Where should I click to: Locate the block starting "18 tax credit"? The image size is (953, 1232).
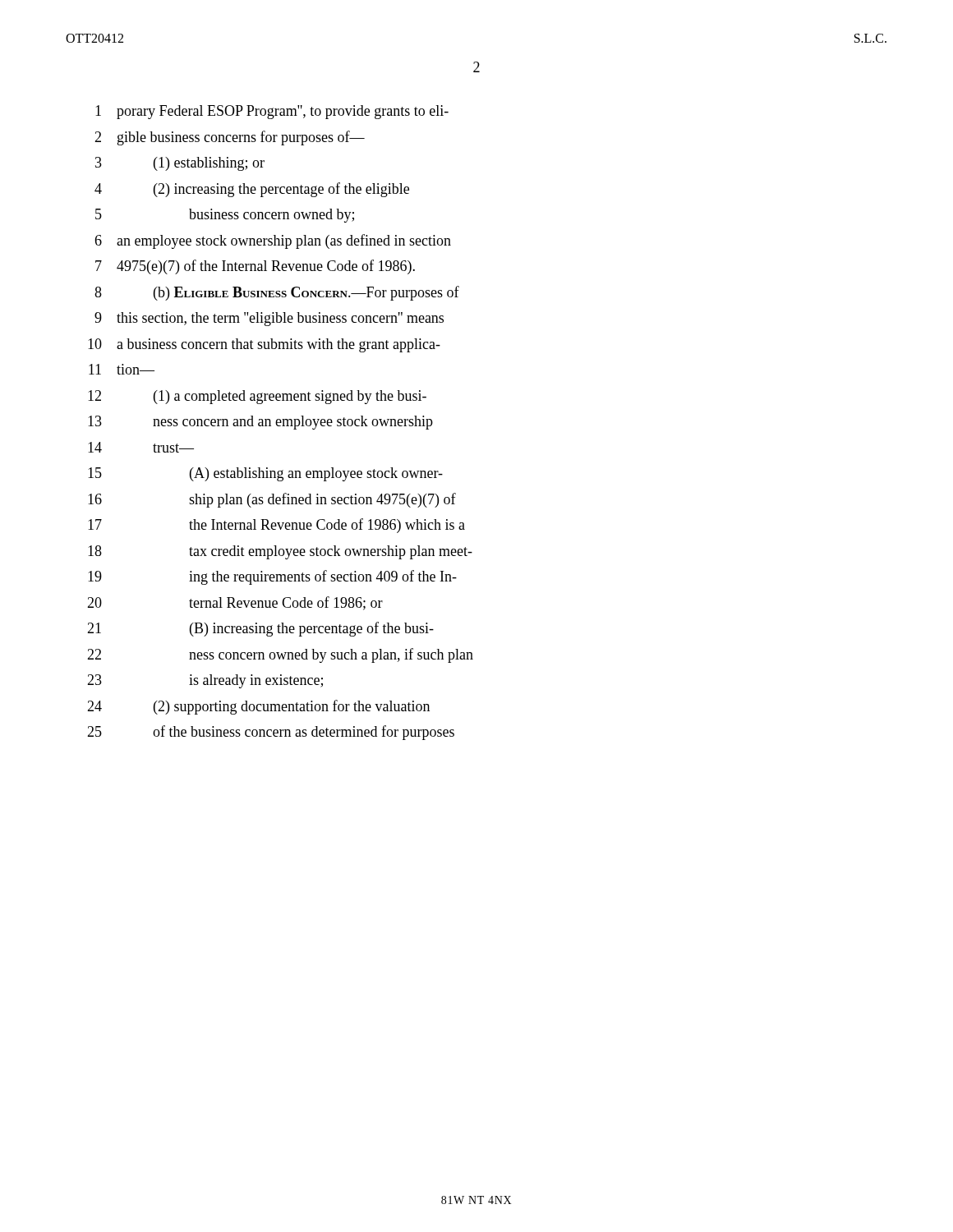click(x=476, y=551)
